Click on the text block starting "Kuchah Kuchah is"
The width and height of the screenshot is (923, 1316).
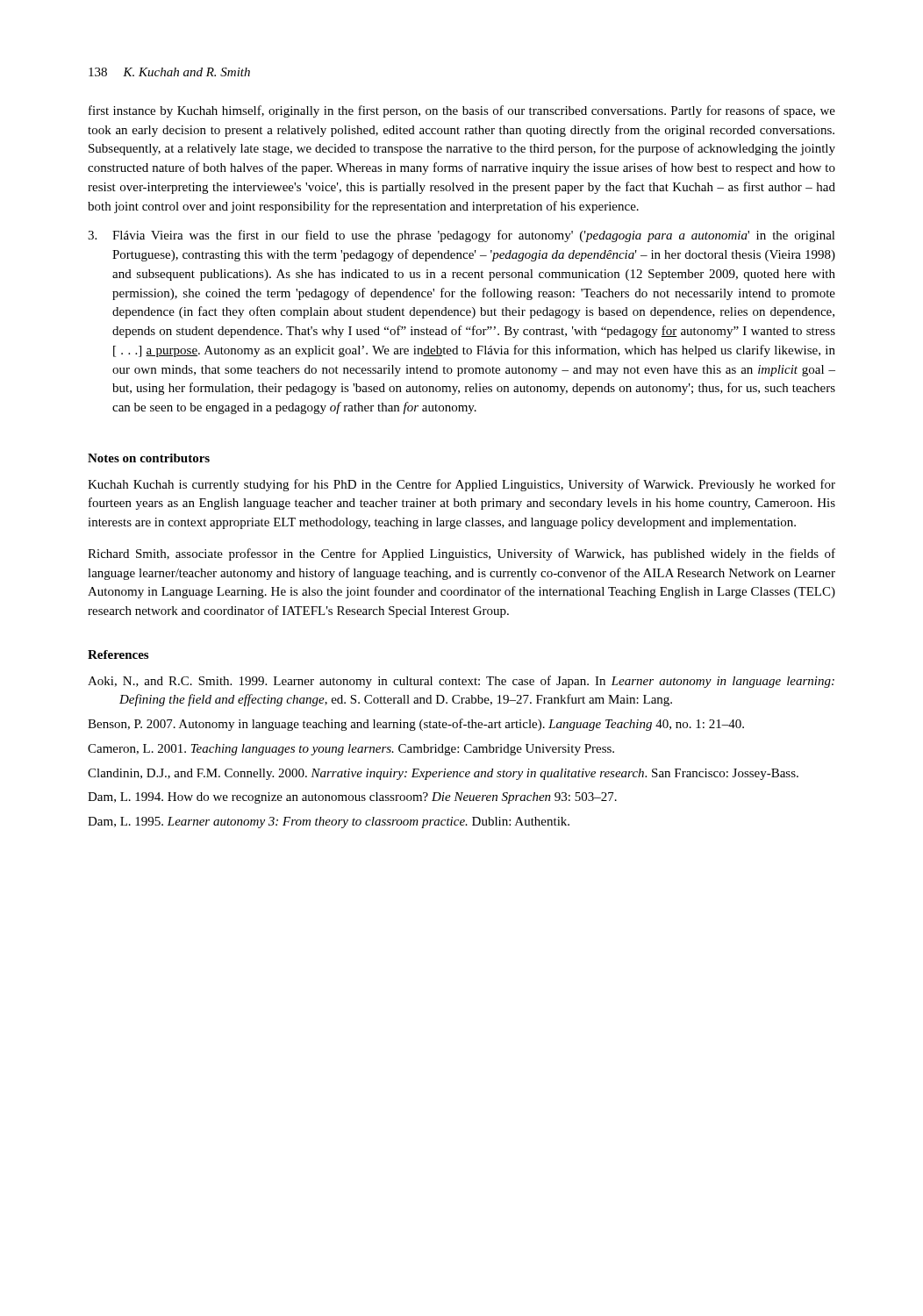[x=462, y=503]
